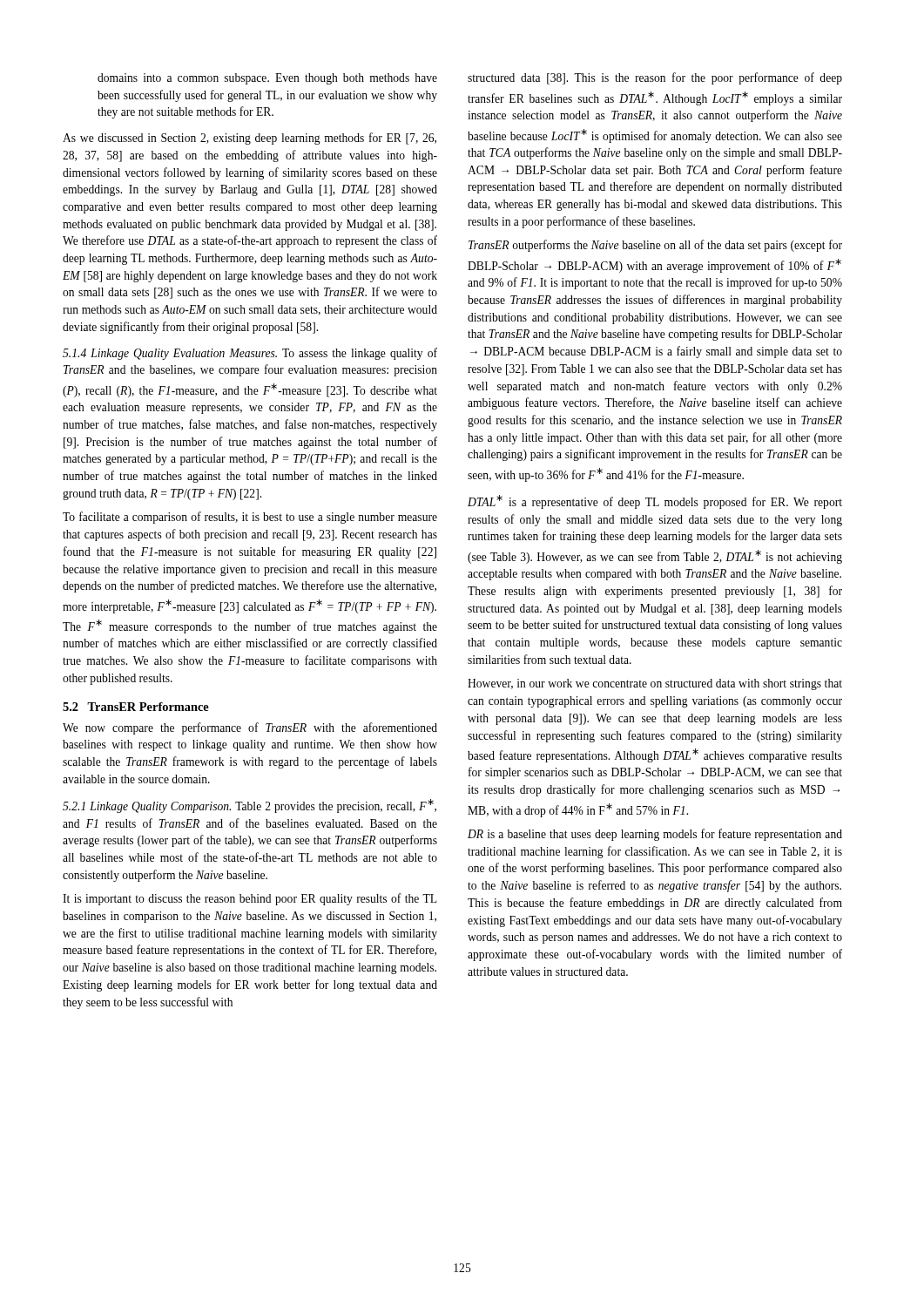The image size is (924, 1307).
Task: Locate the text block that reads "We now compare the performance"
Action: (250, 754)
